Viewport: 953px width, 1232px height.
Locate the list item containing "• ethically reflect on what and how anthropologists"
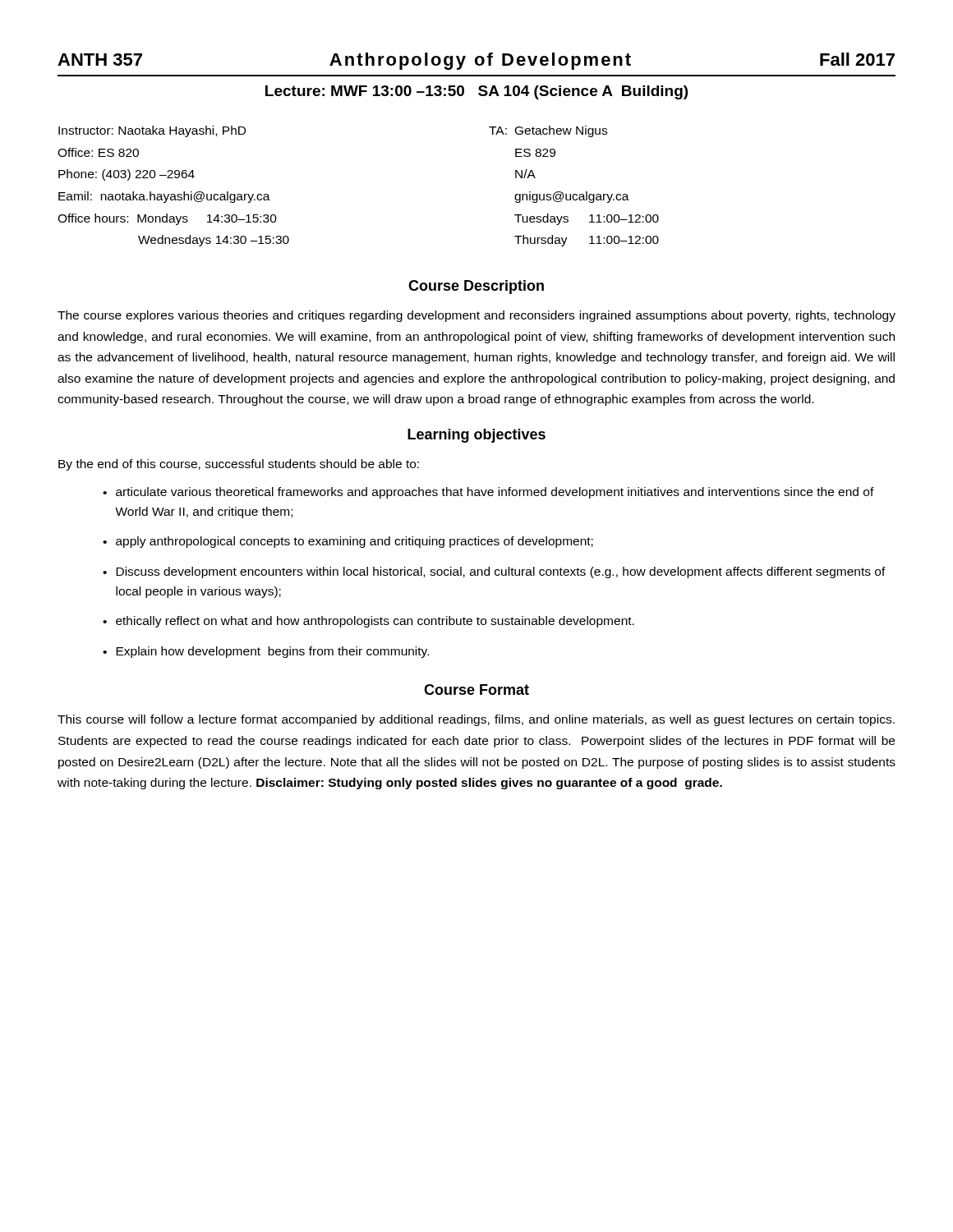pos(369,622)
